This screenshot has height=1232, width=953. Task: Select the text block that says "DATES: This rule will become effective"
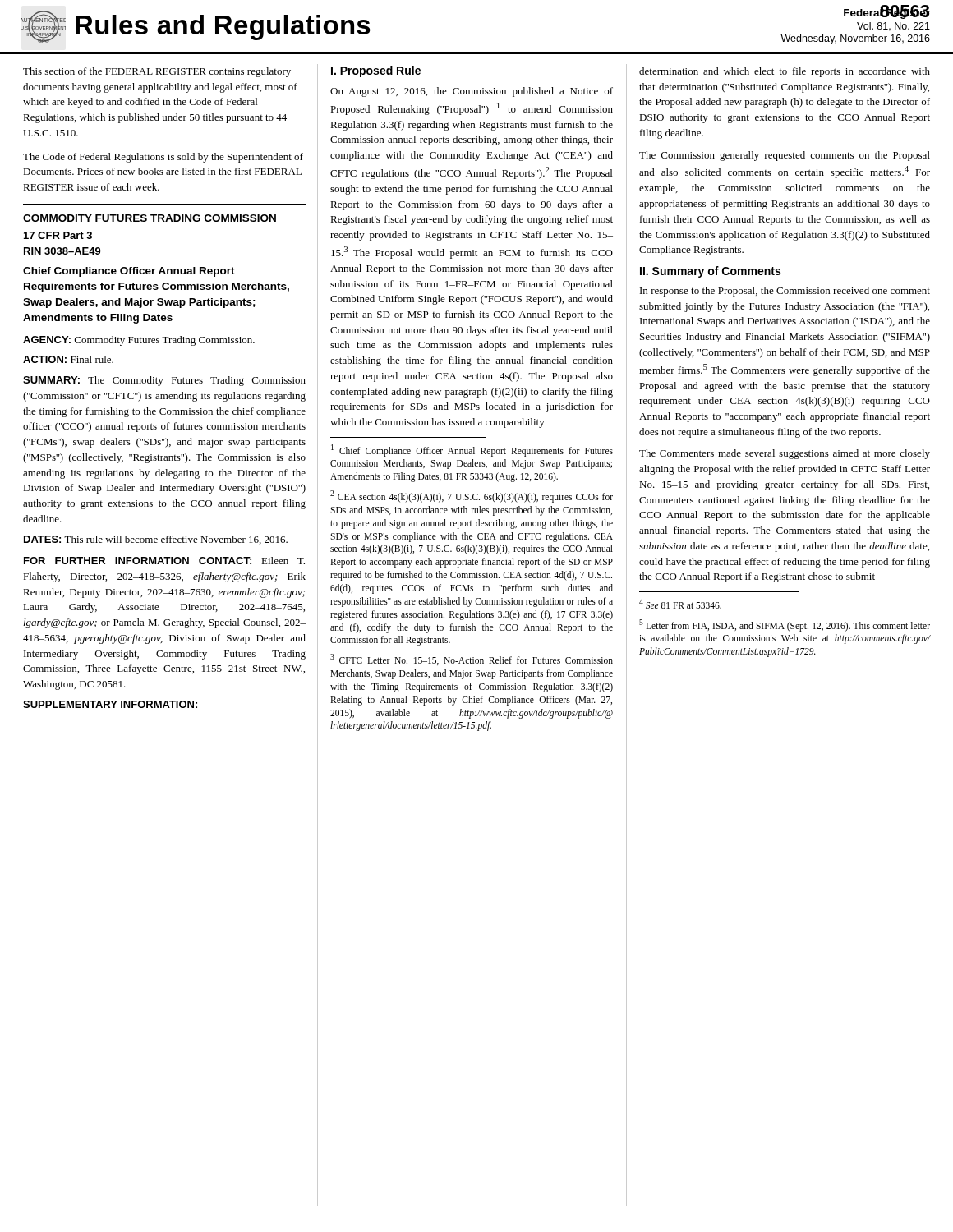pyautogui.click(x=156, y=540)
